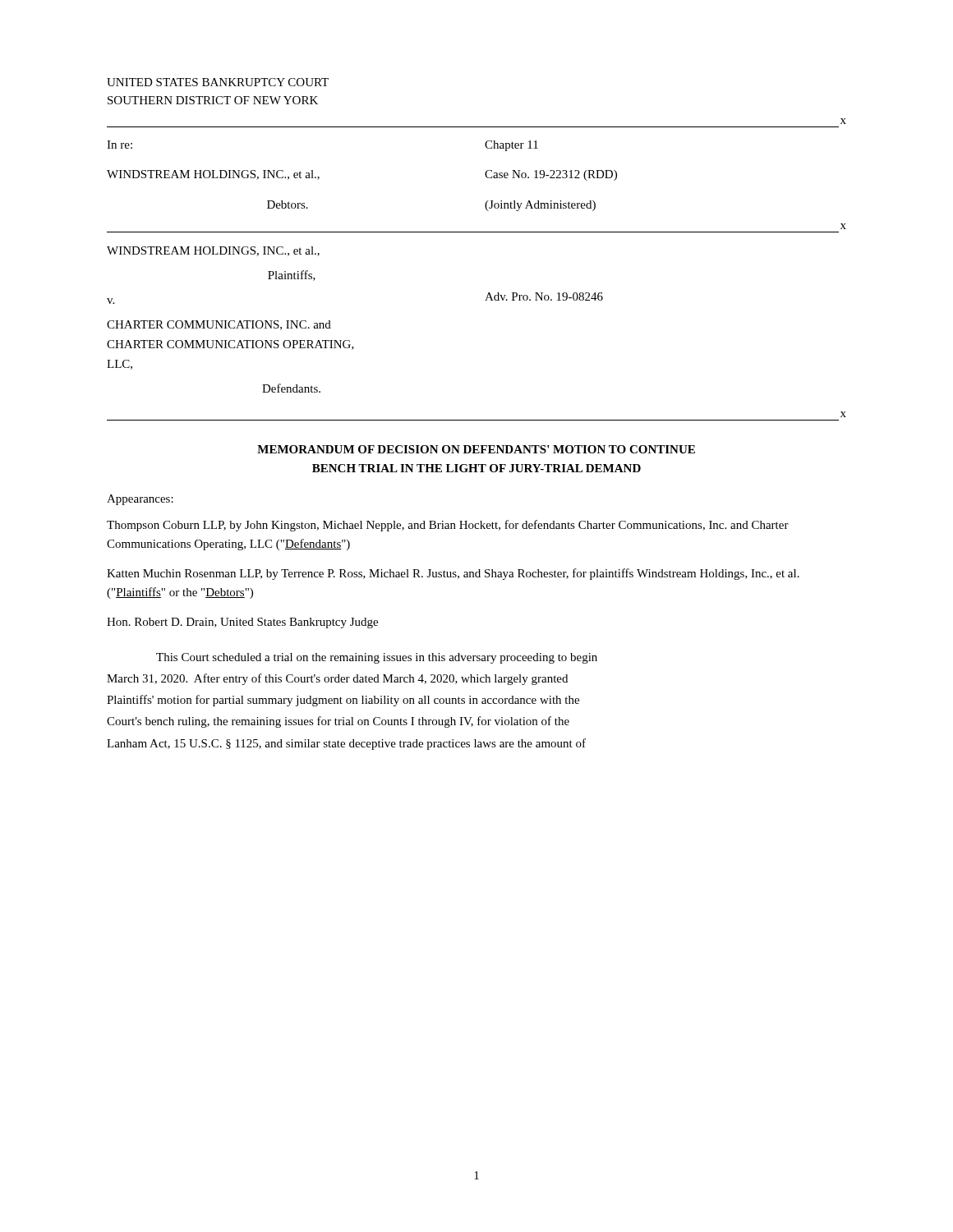
Task: Select the text block starting "CHARTER COMMUNICATIONS, INC. and CHARTER COMMUNICATIONS OPERATING, LLC,"
Action: 231,344
